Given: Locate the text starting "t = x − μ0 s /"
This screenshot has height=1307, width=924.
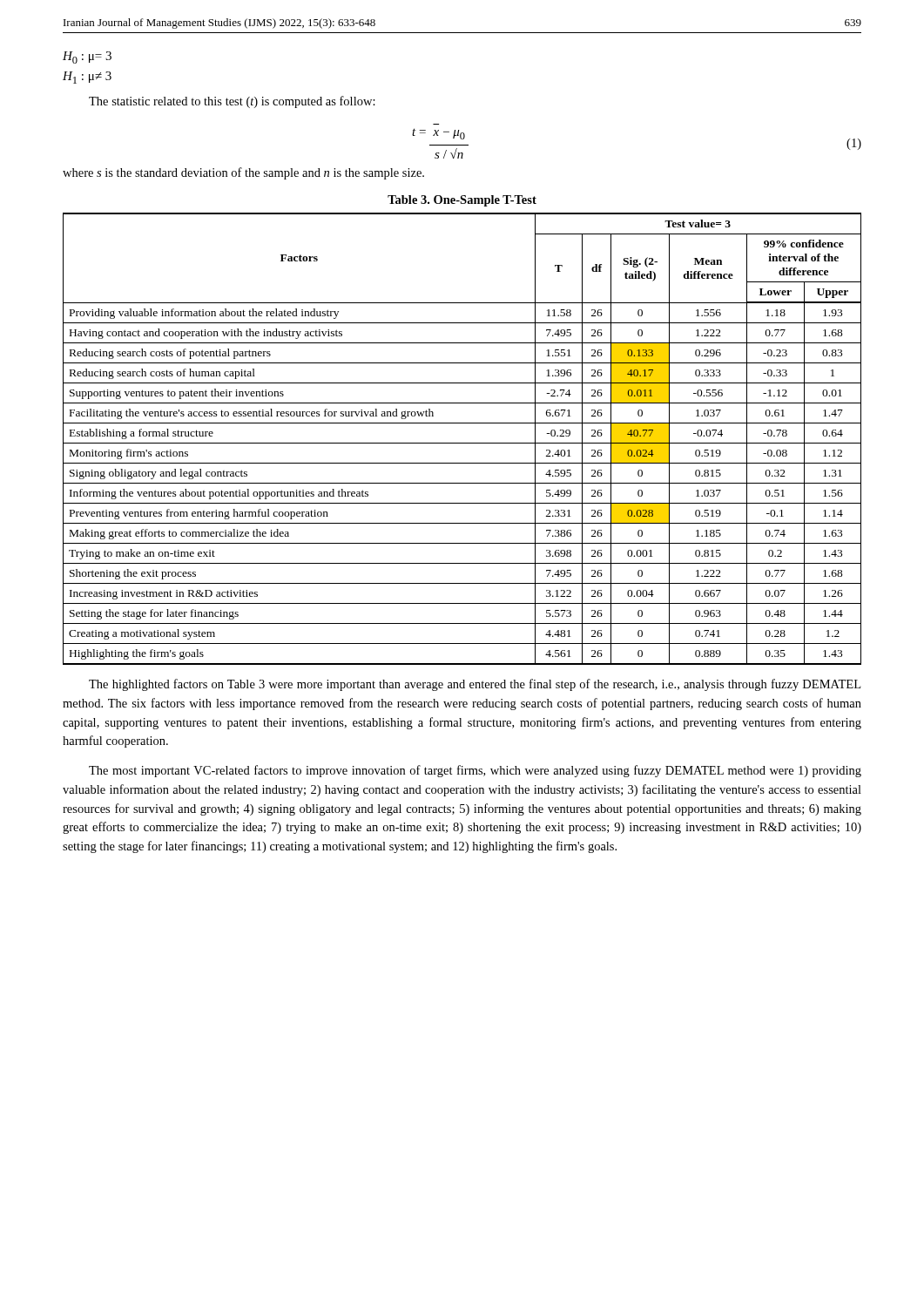Looking at the screenshot, I should [x=462, y=143].
